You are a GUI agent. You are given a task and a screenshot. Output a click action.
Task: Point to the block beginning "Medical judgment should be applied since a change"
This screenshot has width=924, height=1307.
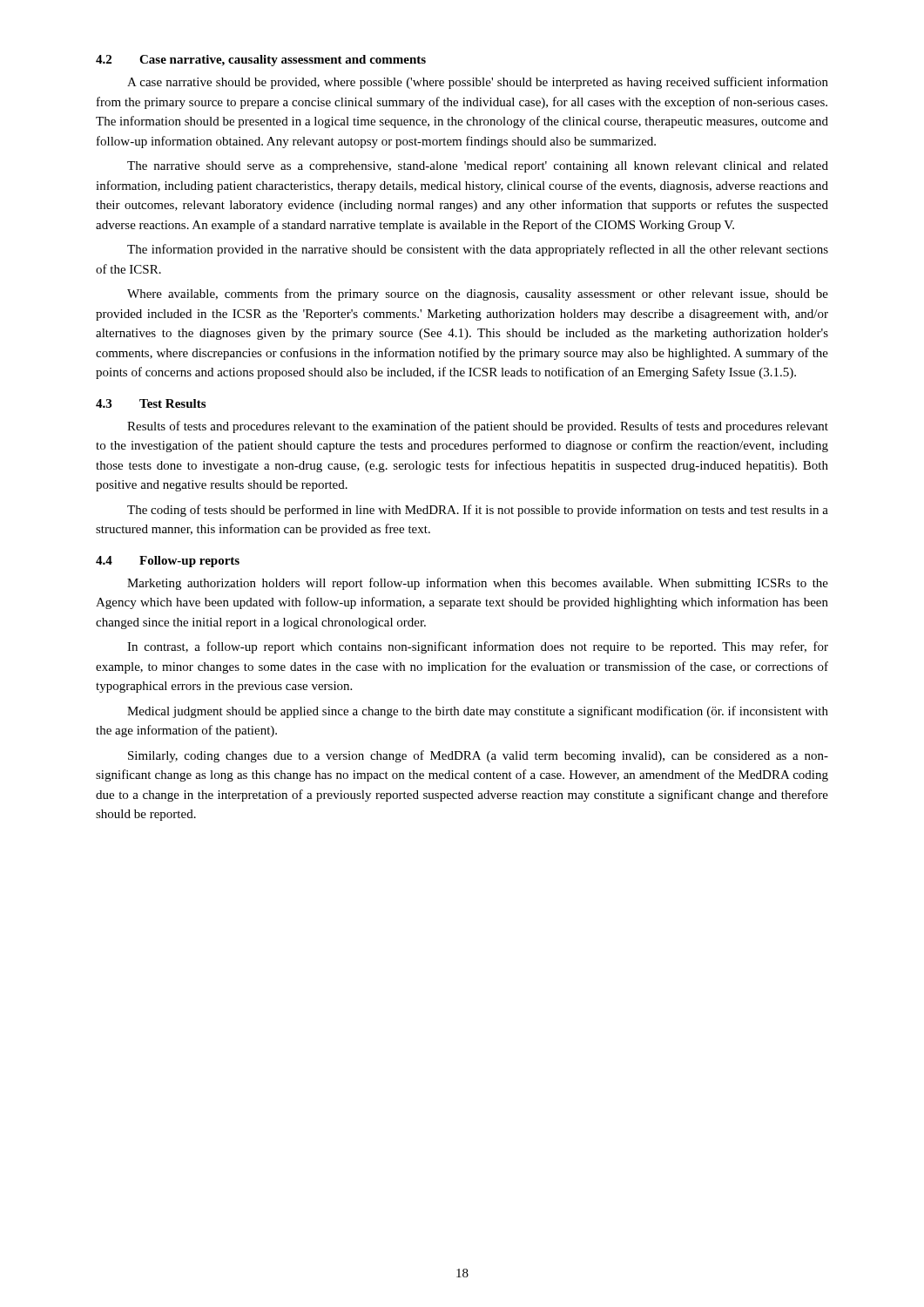(x=462, y=720)
